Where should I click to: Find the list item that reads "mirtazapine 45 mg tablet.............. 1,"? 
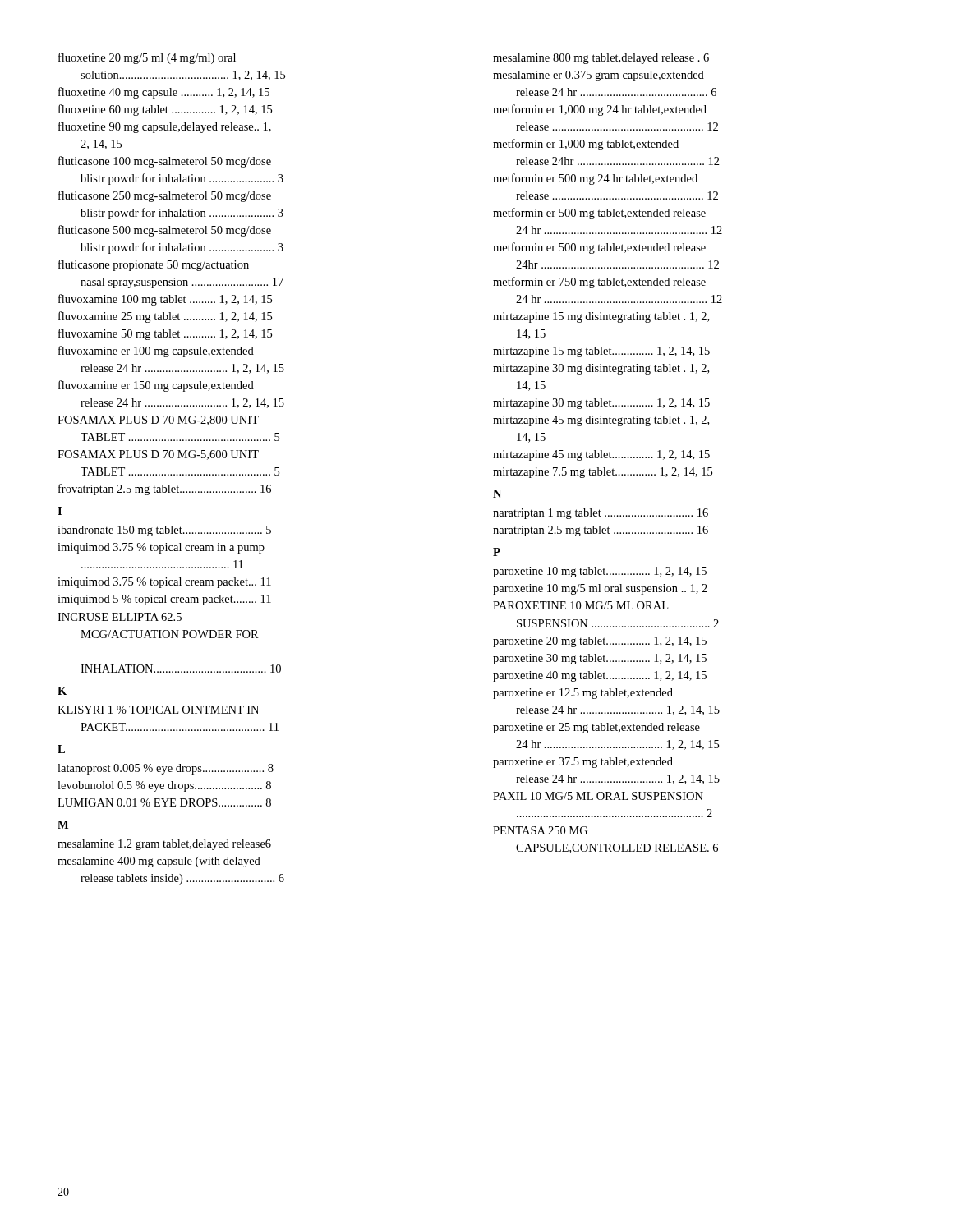[601, 454]
